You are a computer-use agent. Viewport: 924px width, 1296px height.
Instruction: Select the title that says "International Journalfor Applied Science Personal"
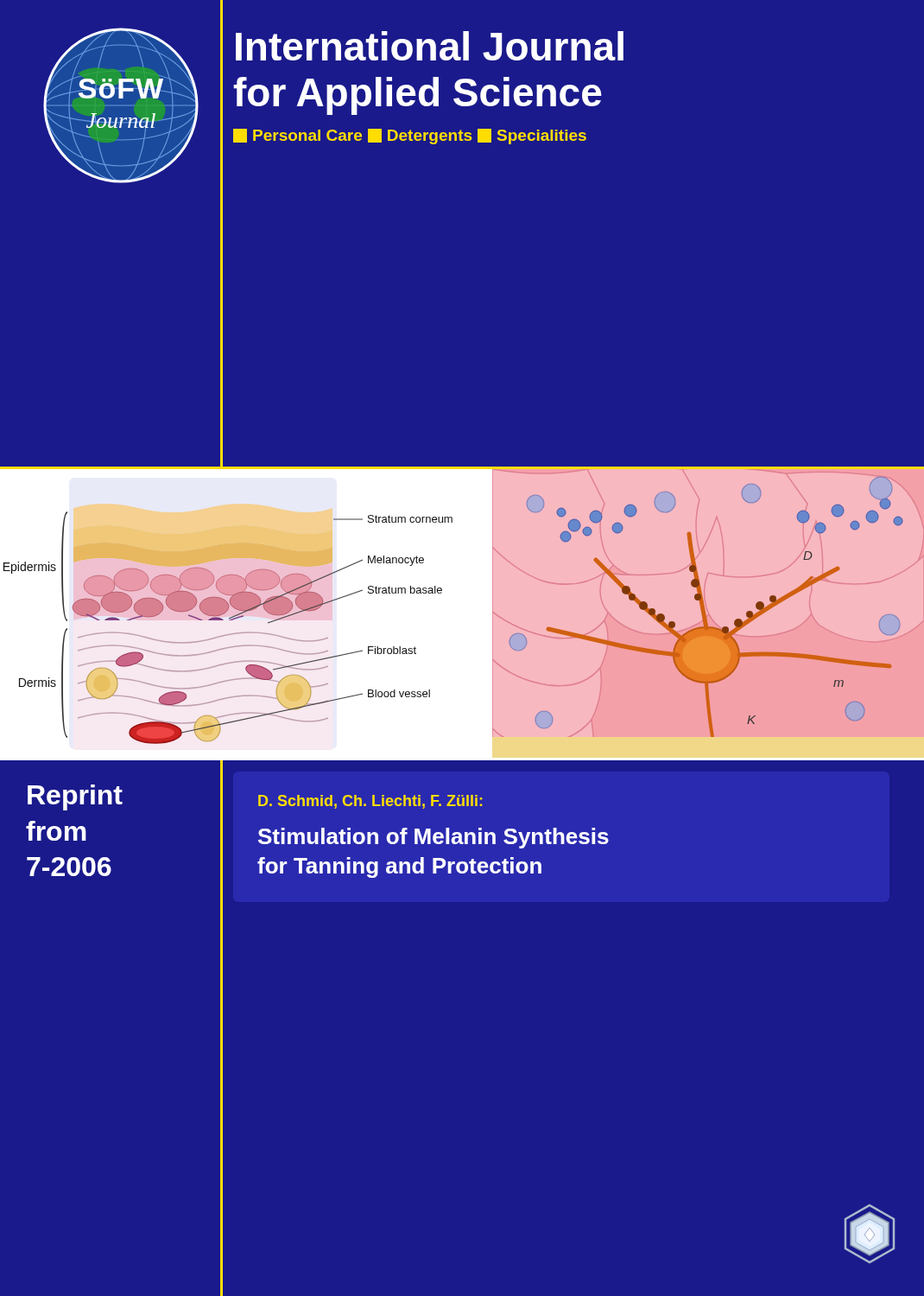click(x=561, y=85)
